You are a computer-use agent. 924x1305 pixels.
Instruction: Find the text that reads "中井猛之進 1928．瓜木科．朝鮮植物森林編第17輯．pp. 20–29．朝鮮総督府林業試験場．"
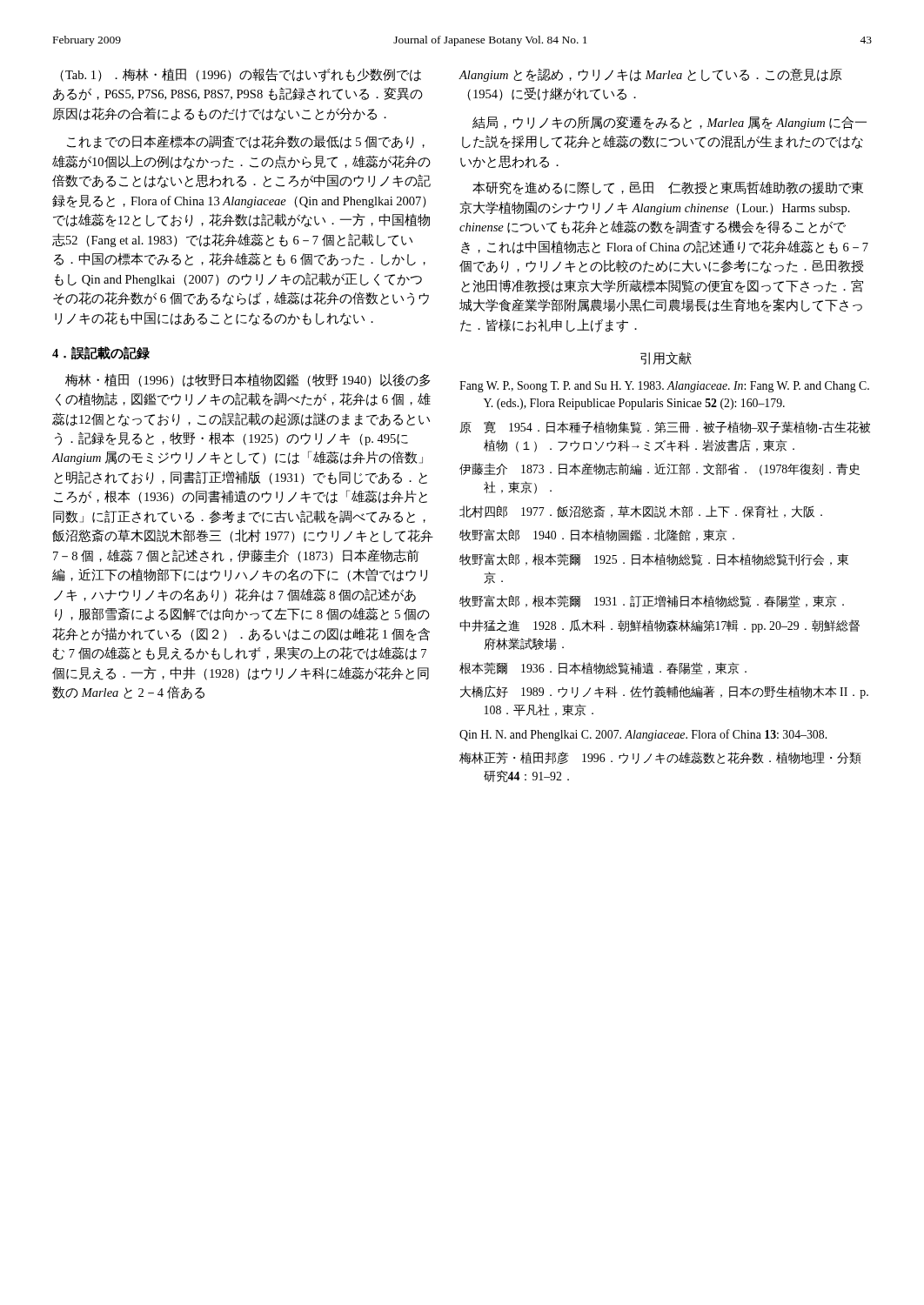click(x=660, y=635)
